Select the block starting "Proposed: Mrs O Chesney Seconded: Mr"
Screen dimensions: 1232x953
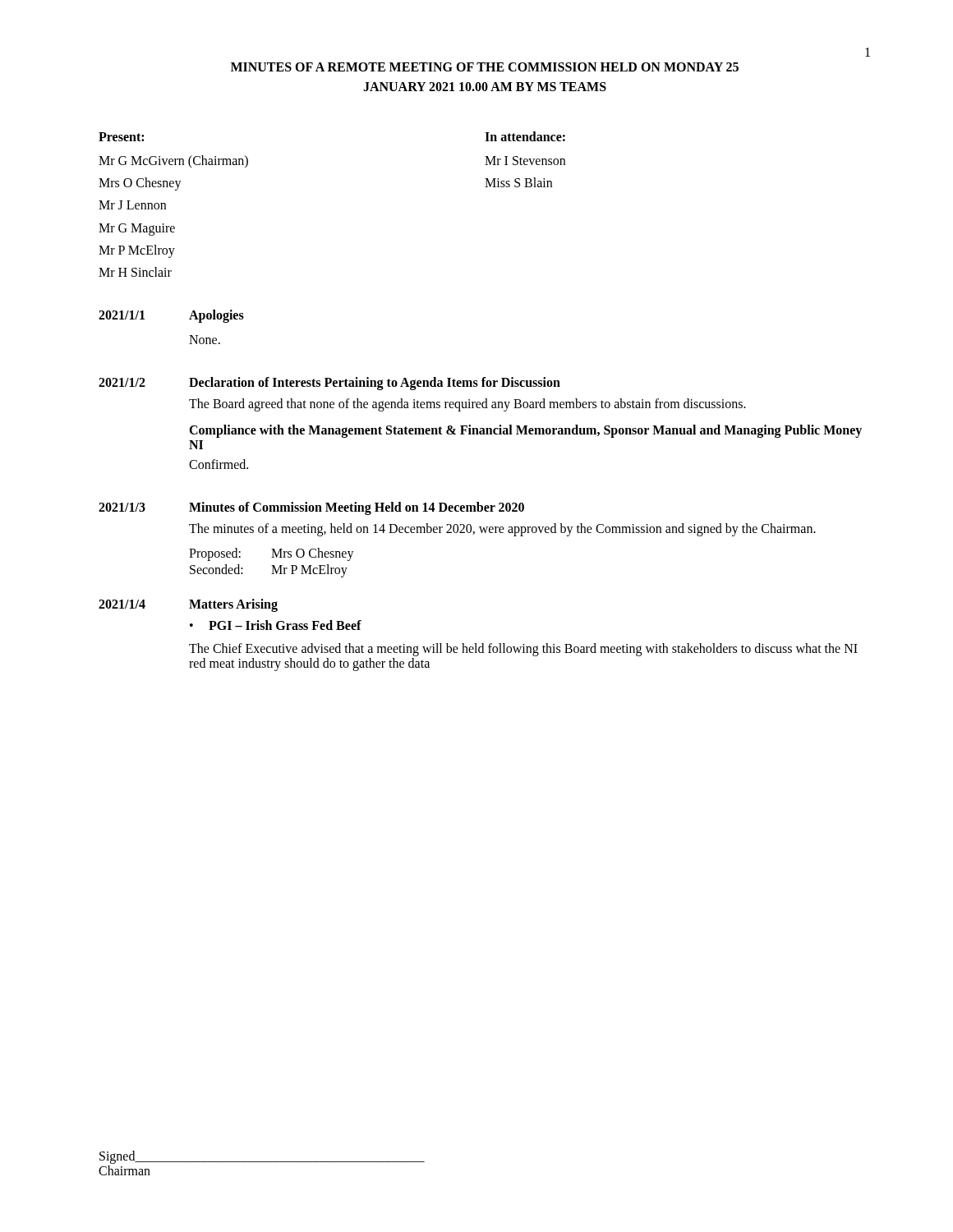[x=272, y=554]
